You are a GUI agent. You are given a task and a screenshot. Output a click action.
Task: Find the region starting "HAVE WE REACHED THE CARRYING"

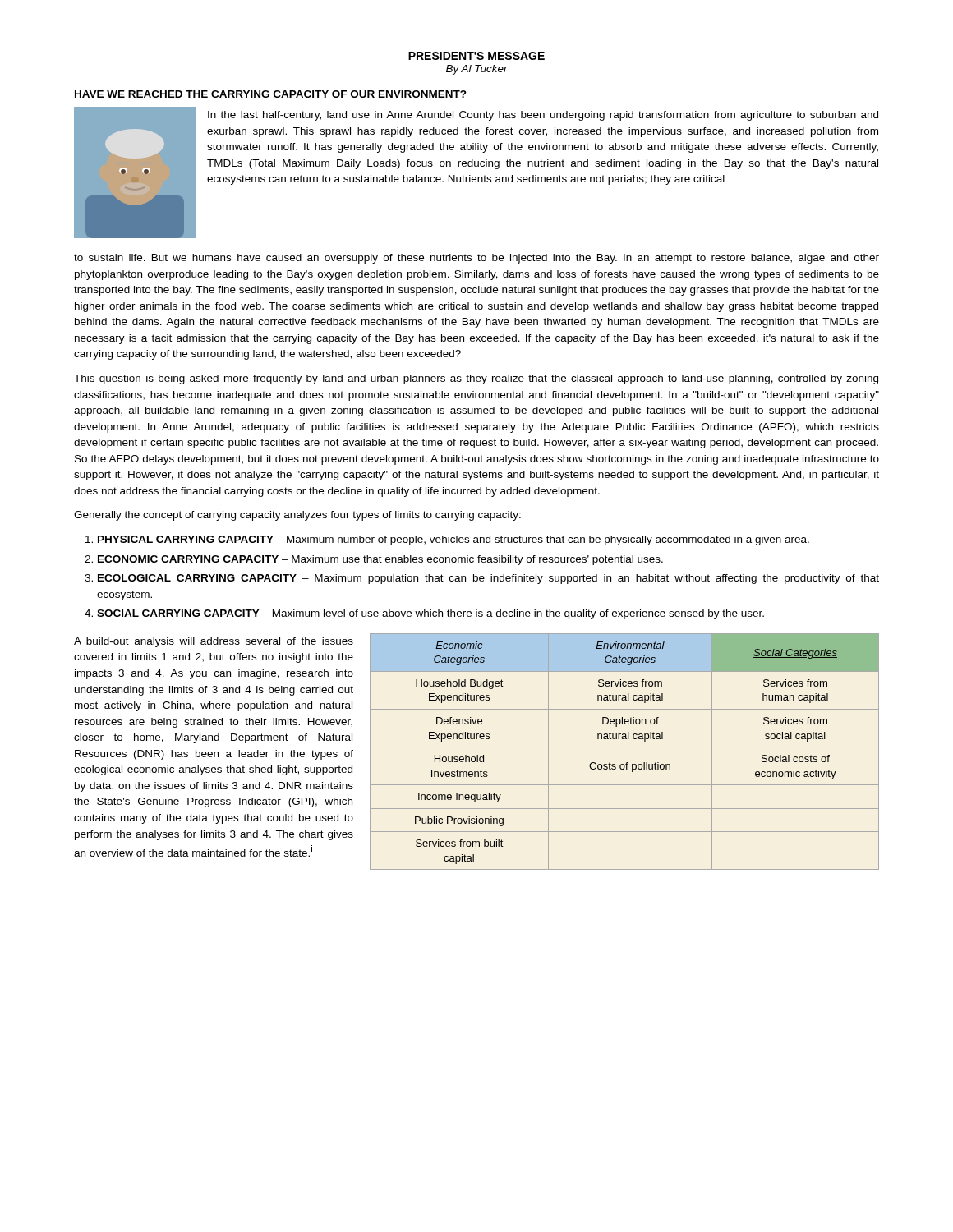point(270,94)
